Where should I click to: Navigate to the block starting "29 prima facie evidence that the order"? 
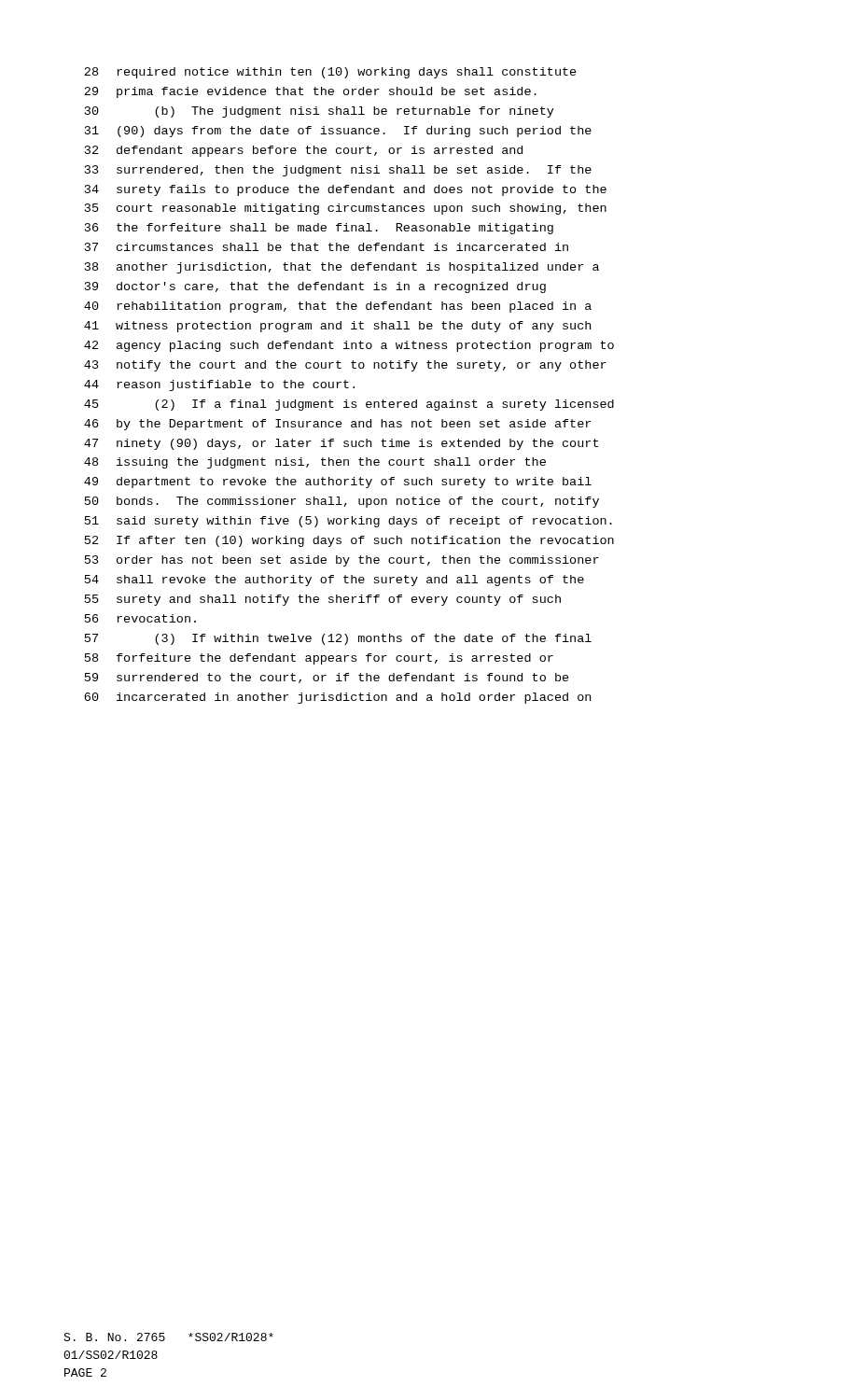[x=425, y=93]
